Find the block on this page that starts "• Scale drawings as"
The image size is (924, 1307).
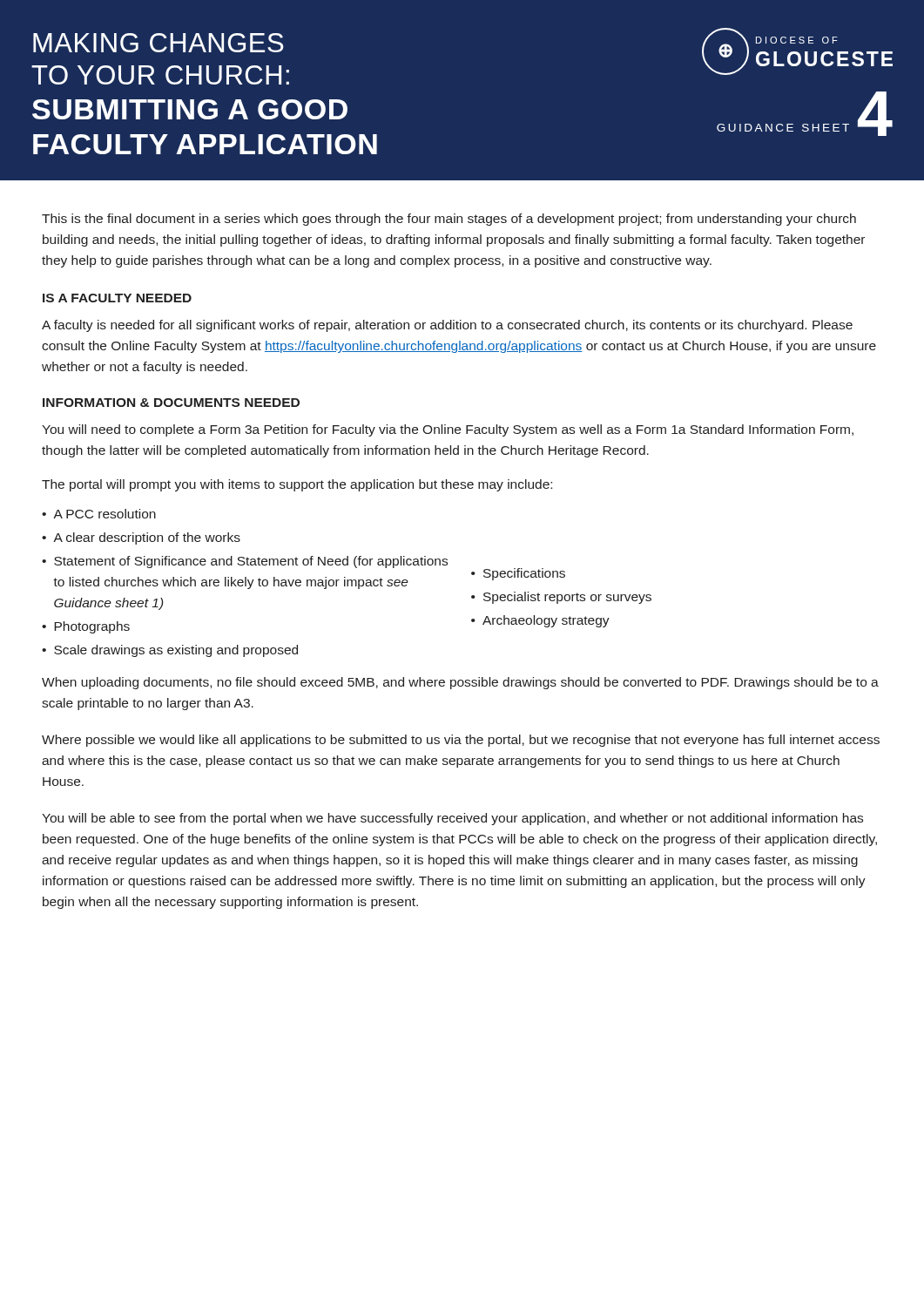[x=170, y=650]
